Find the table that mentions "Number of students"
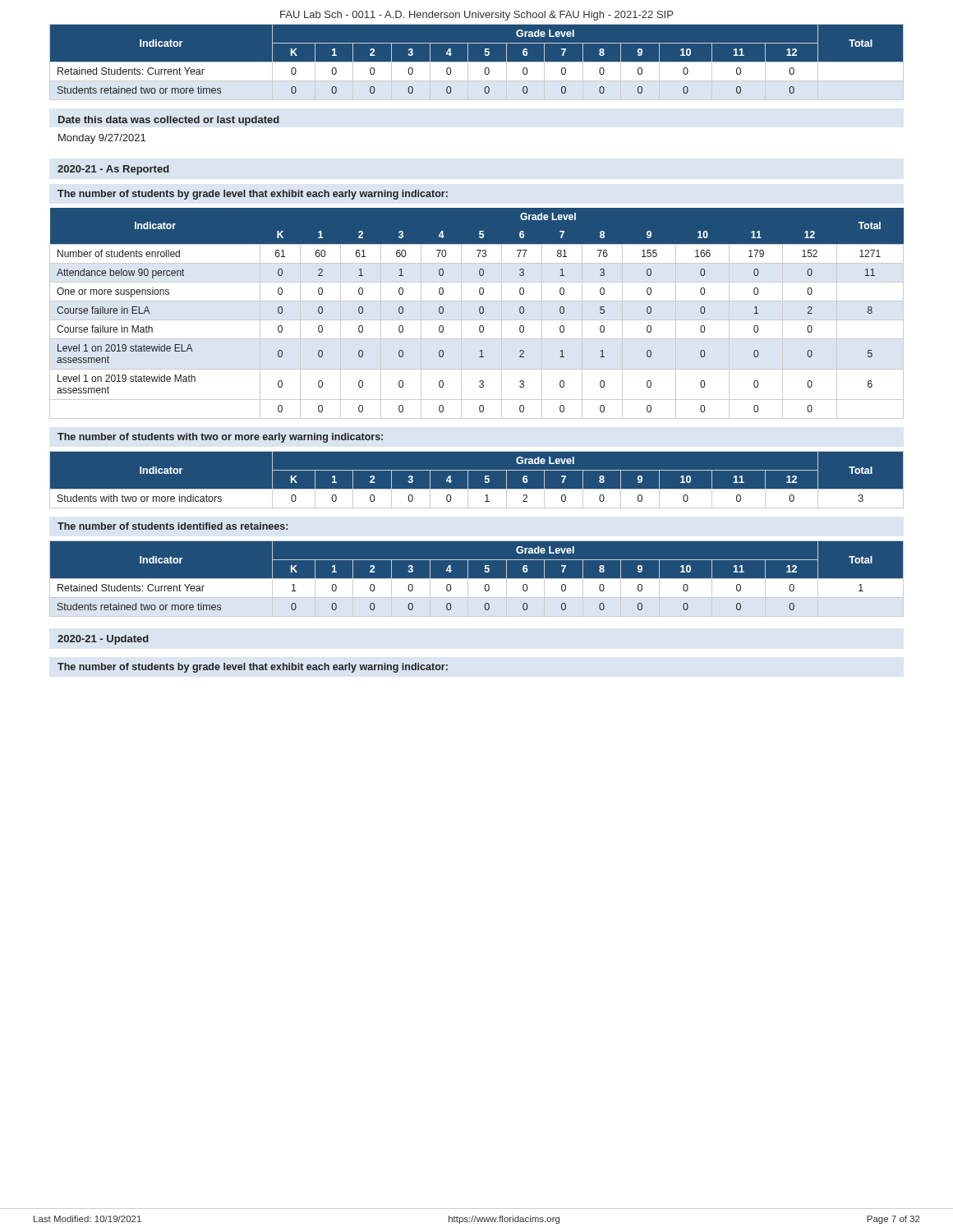The height and width of the screenshot is (1232, 953). [x=476, y=313]
